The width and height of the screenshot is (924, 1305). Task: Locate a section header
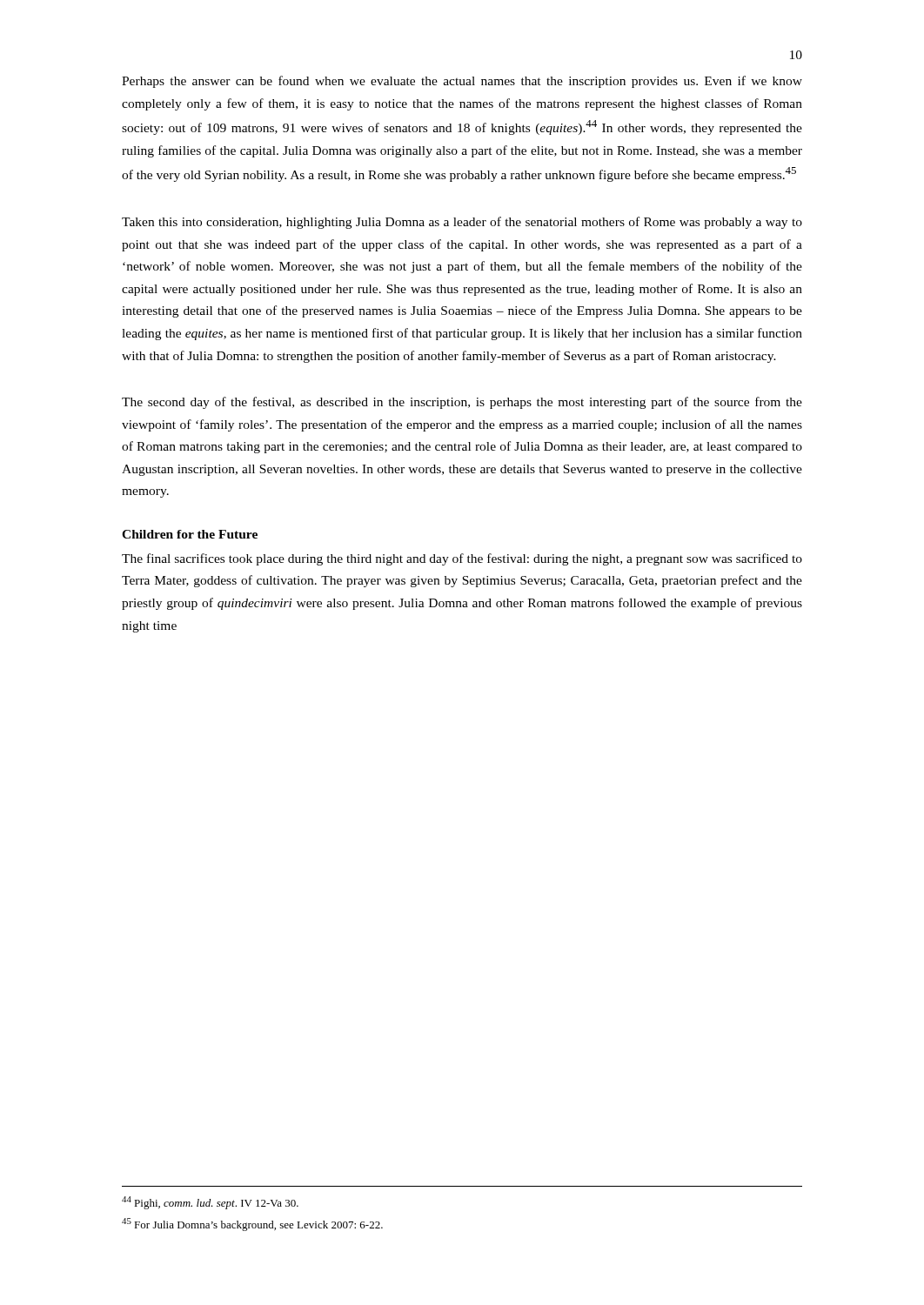point(190,534)
